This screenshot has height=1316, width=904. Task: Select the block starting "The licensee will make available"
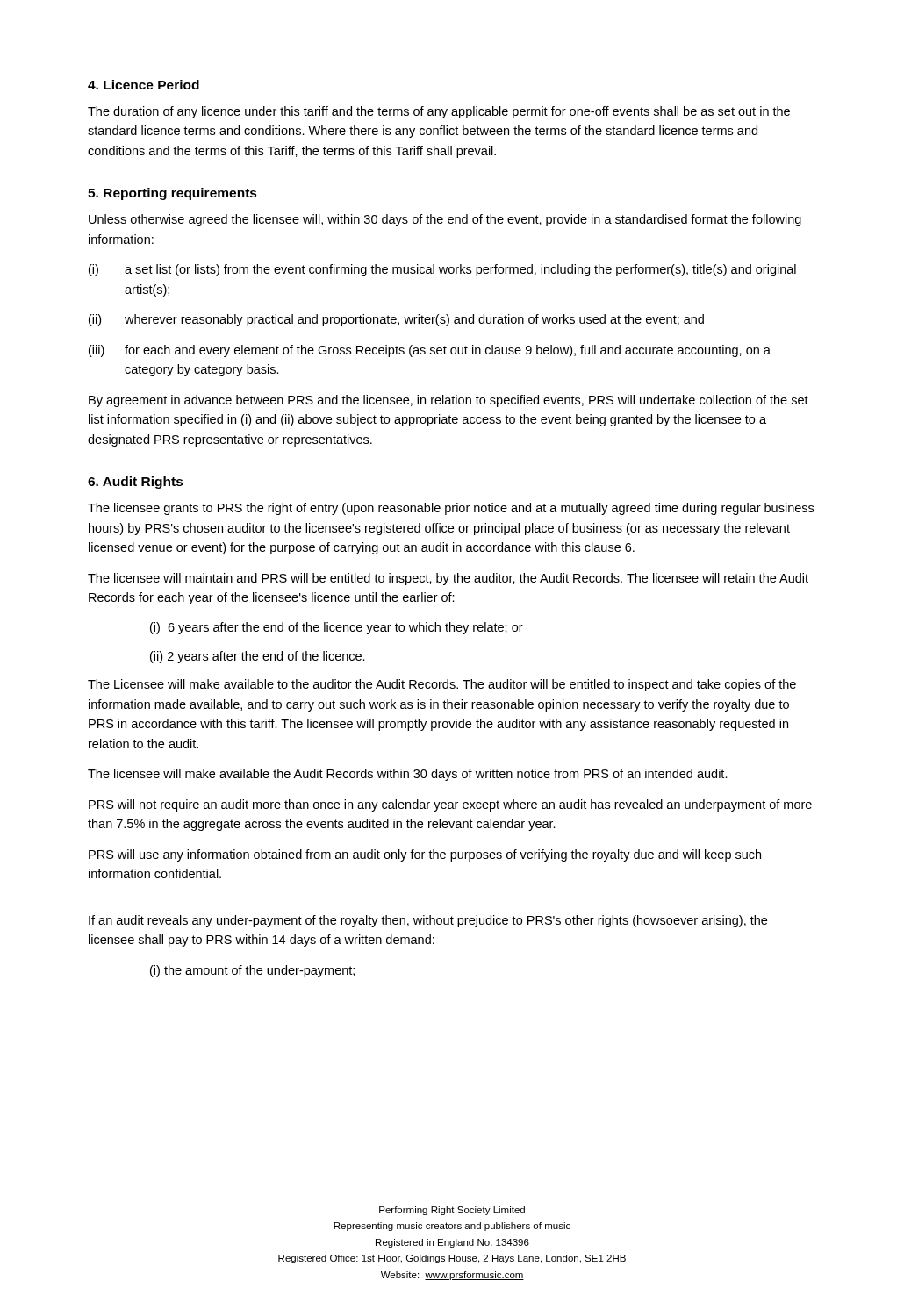point(408,774)
